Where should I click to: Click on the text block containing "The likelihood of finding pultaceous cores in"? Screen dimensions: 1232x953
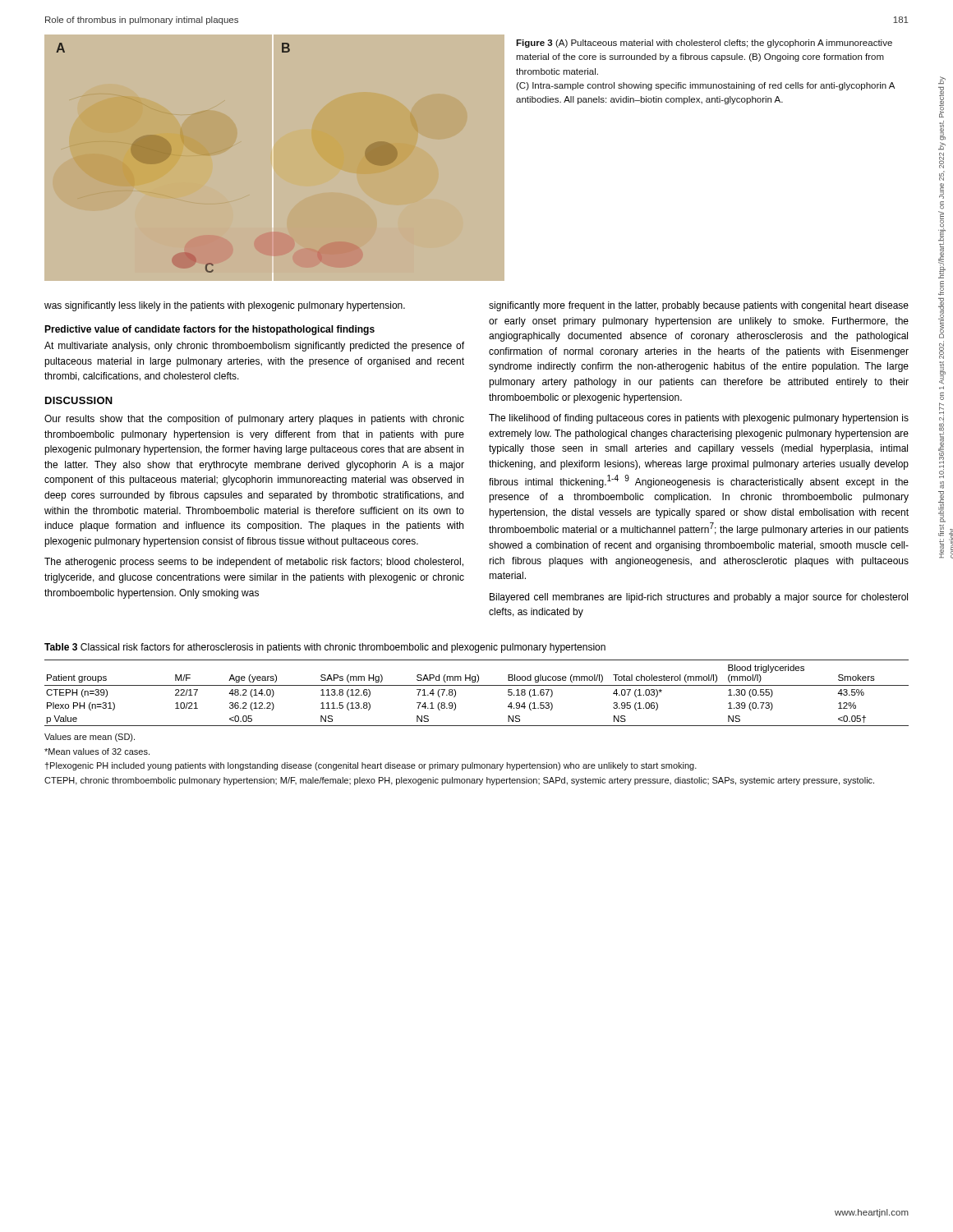[x=699, y=497]
